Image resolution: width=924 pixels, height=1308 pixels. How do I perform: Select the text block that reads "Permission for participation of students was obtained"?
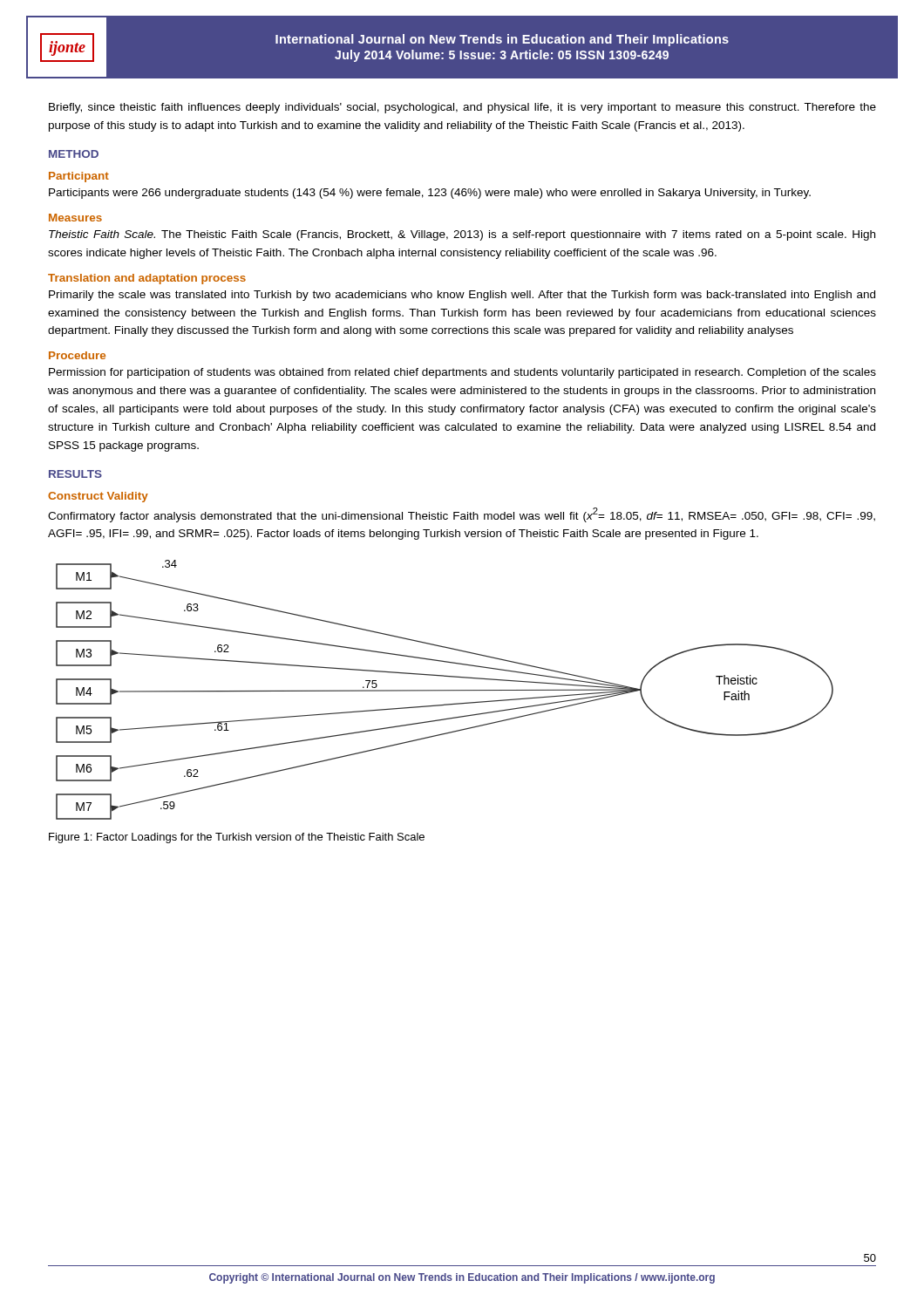(462, 409)
